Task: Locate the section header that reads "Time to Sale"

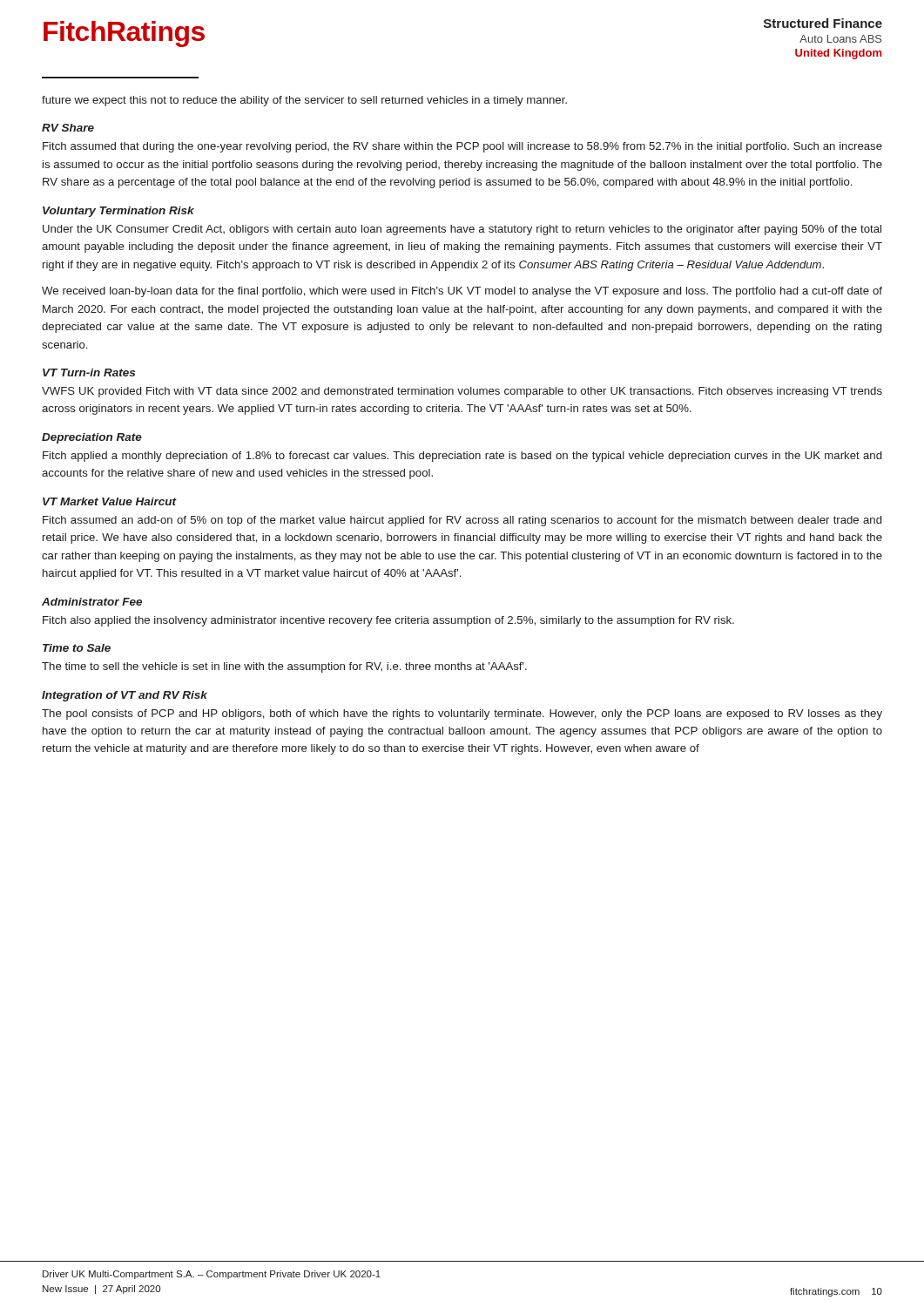Action: (76, 648)
